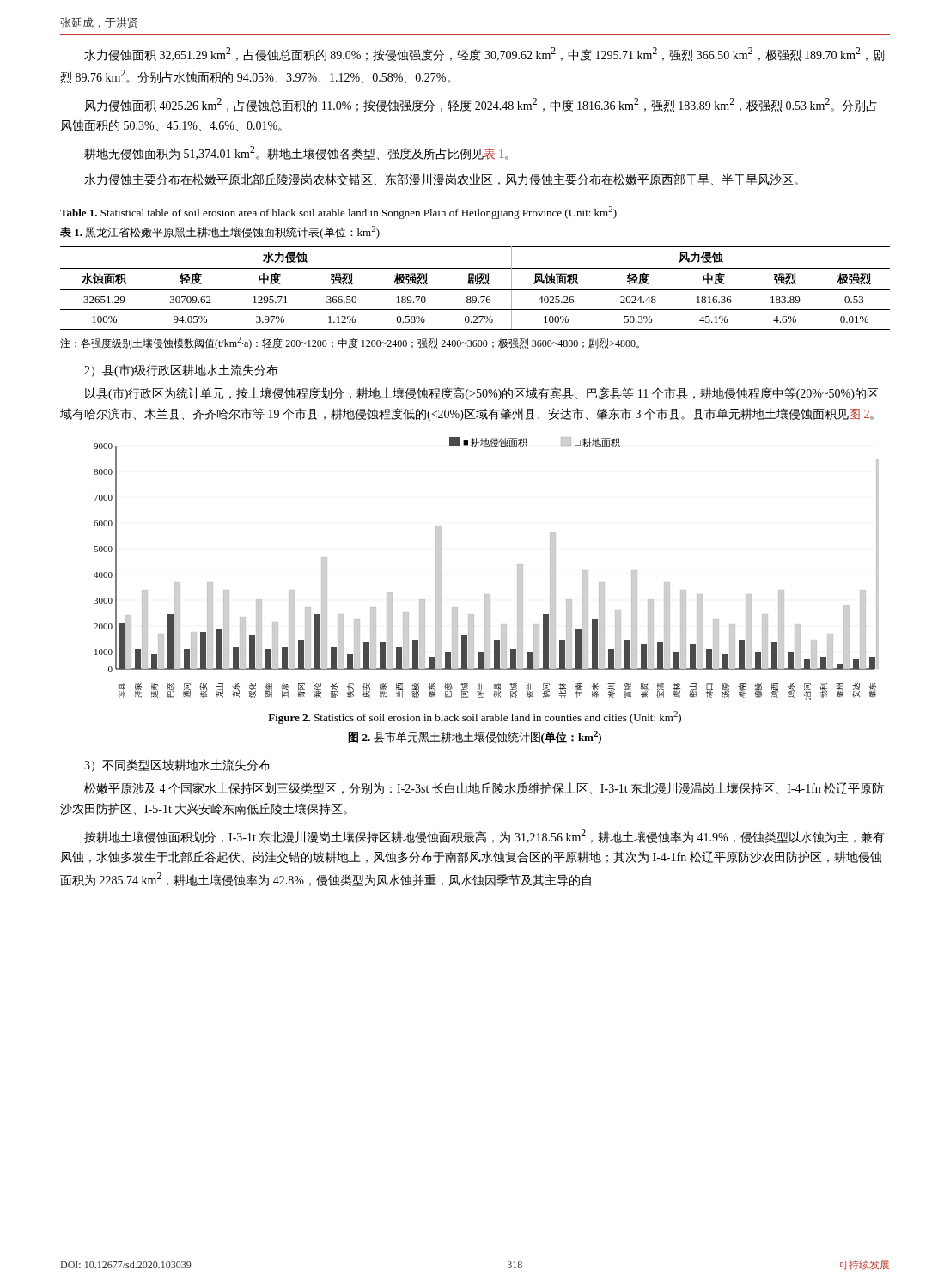The image size is (950, 1288).
Task: Find the grouped bar chart
Action: tap(475, 567)
